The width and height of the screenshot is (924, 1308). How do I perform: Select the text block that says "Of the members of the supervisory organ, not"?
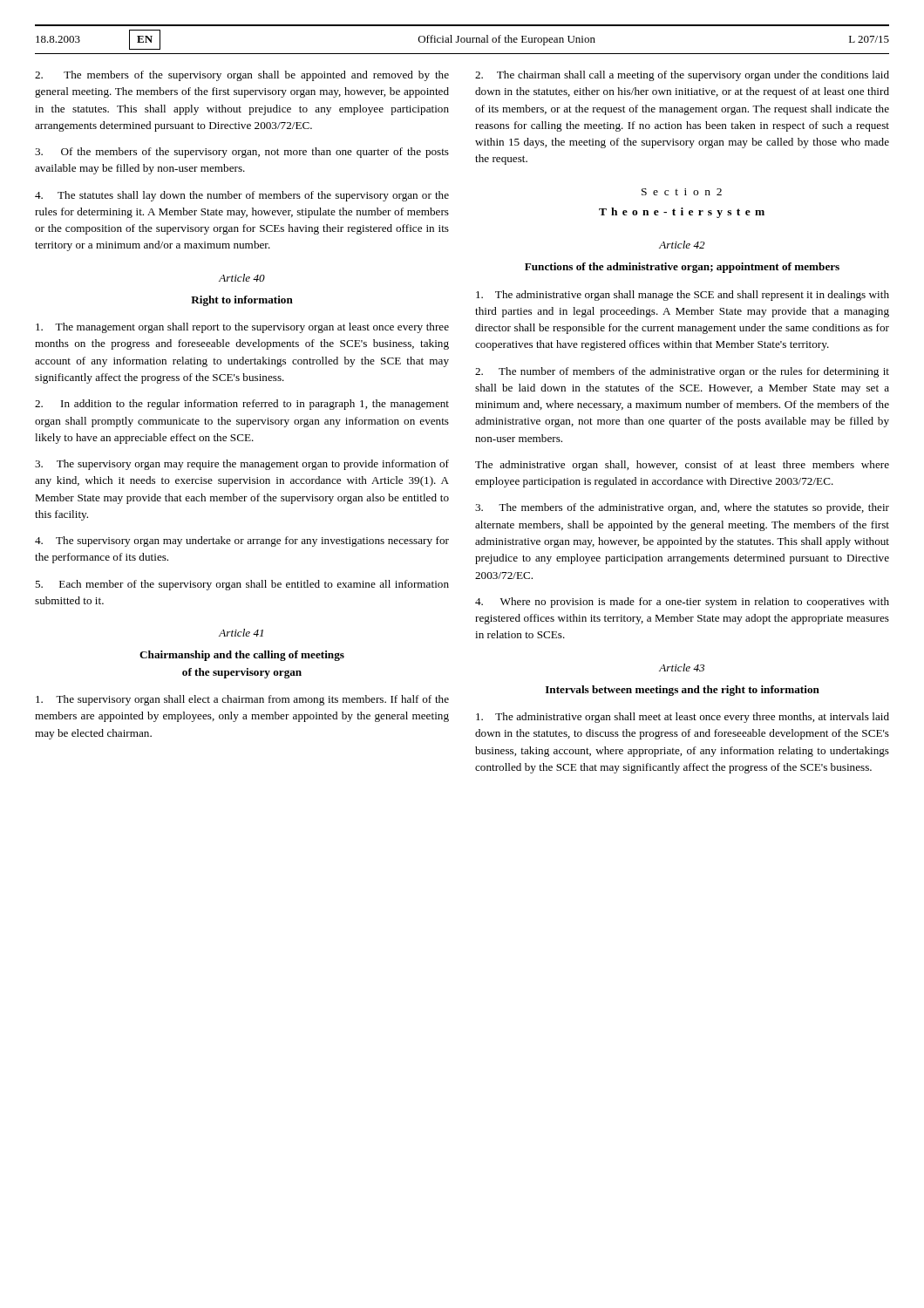[x=242, y=160]
